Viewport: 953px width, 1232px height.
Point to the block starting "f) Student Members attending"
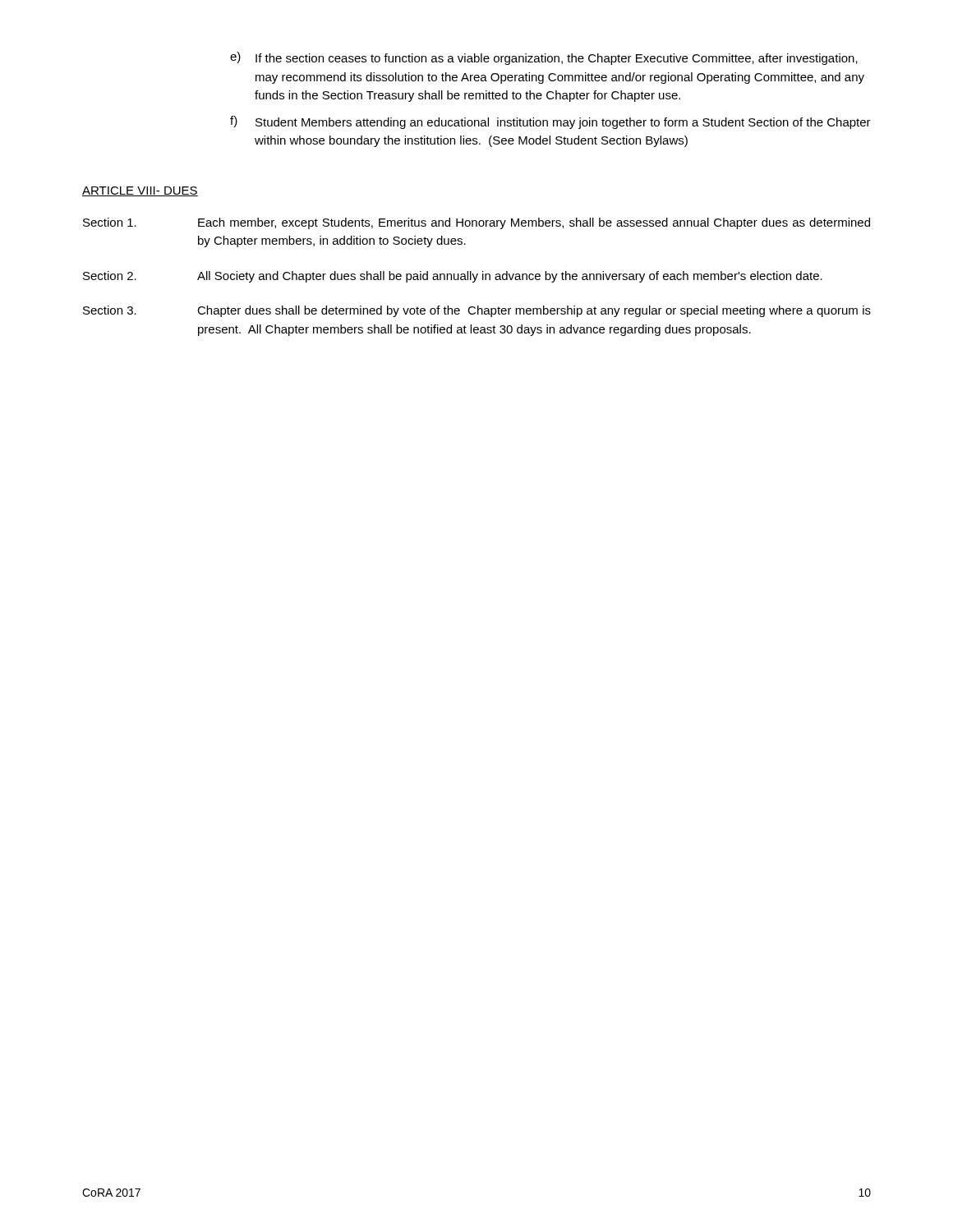click(550, 131)
